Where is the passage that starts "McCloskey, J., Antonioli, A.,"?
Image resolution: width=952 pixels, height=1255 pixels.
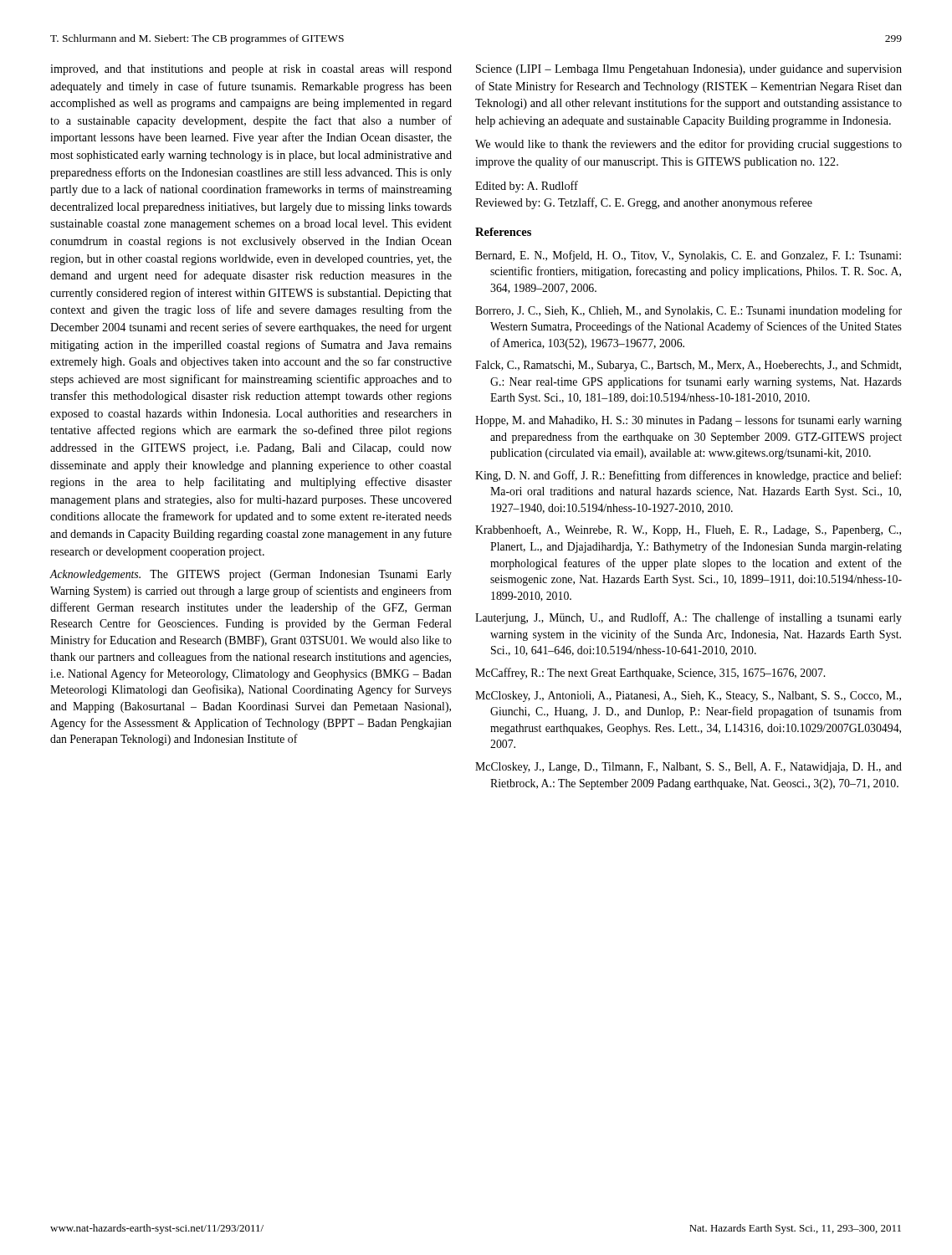[x=688, y=720]
